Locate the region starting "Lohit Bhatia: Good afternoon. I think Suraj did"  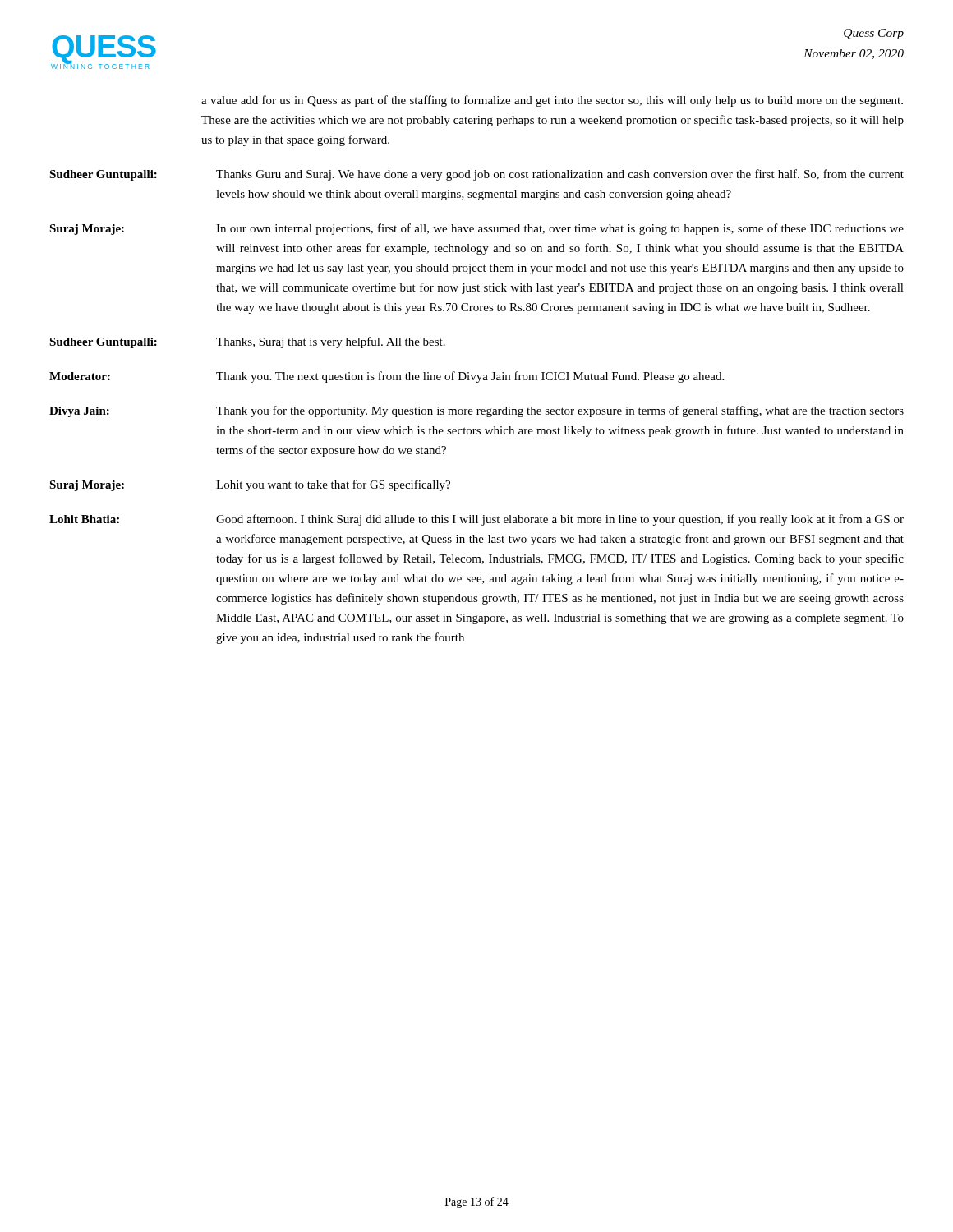(476, 578)
